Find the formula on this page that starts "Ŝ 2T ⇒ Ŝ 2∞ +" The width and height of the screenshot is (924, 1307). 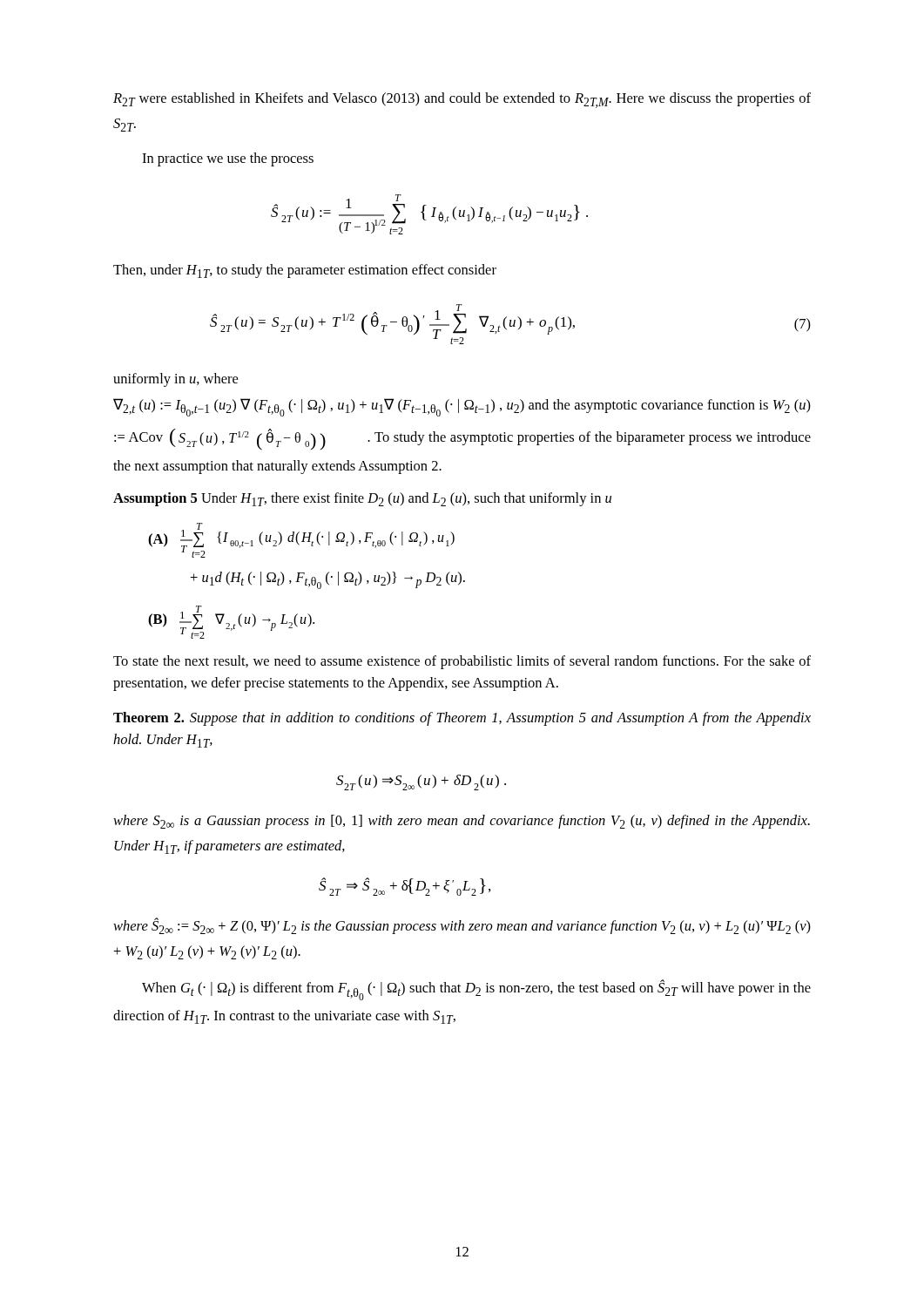[x=462, y=885]
